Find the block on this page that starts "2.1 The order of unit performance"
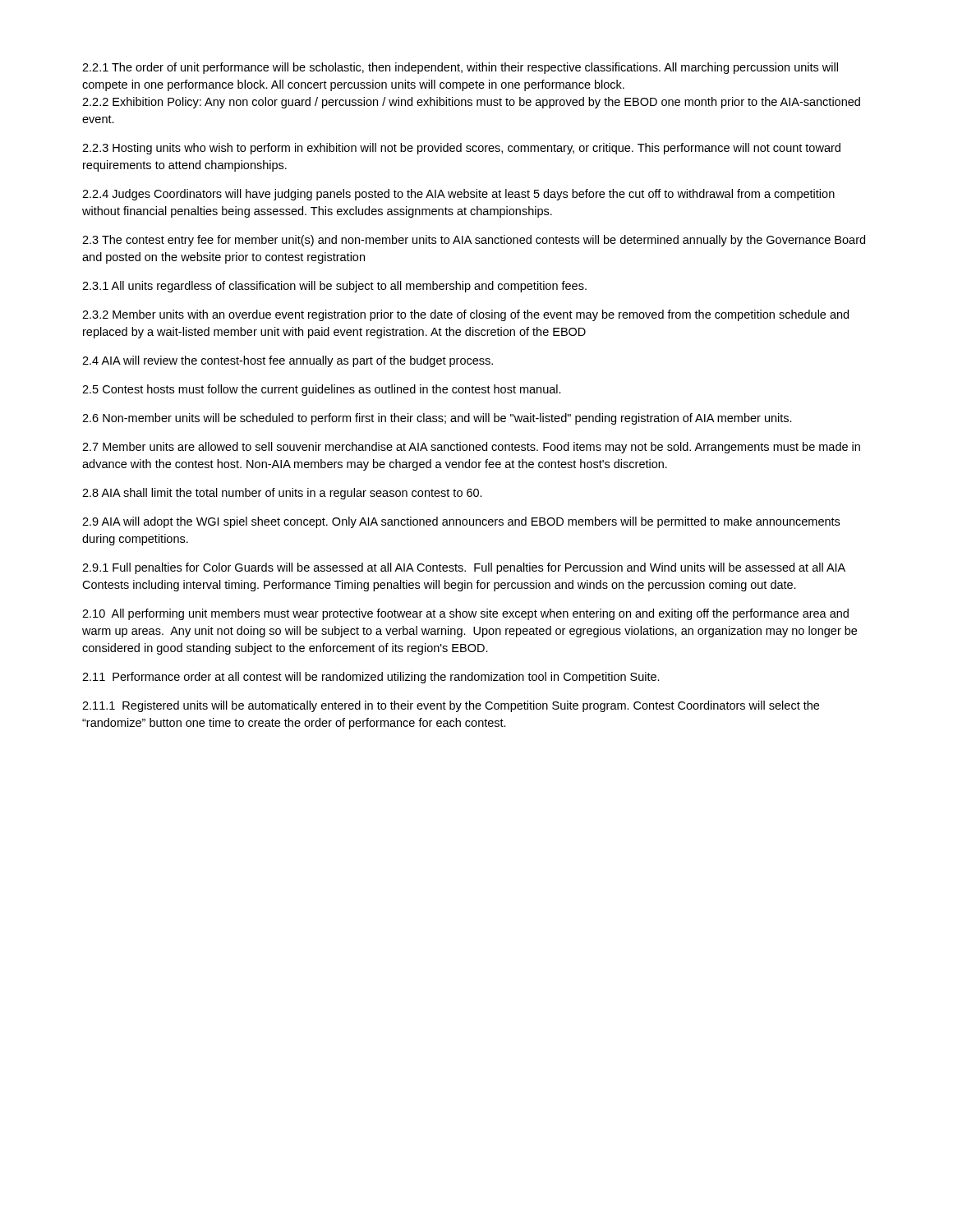The height and width of the screenshot is (1232, 953). tap(471, 93)
